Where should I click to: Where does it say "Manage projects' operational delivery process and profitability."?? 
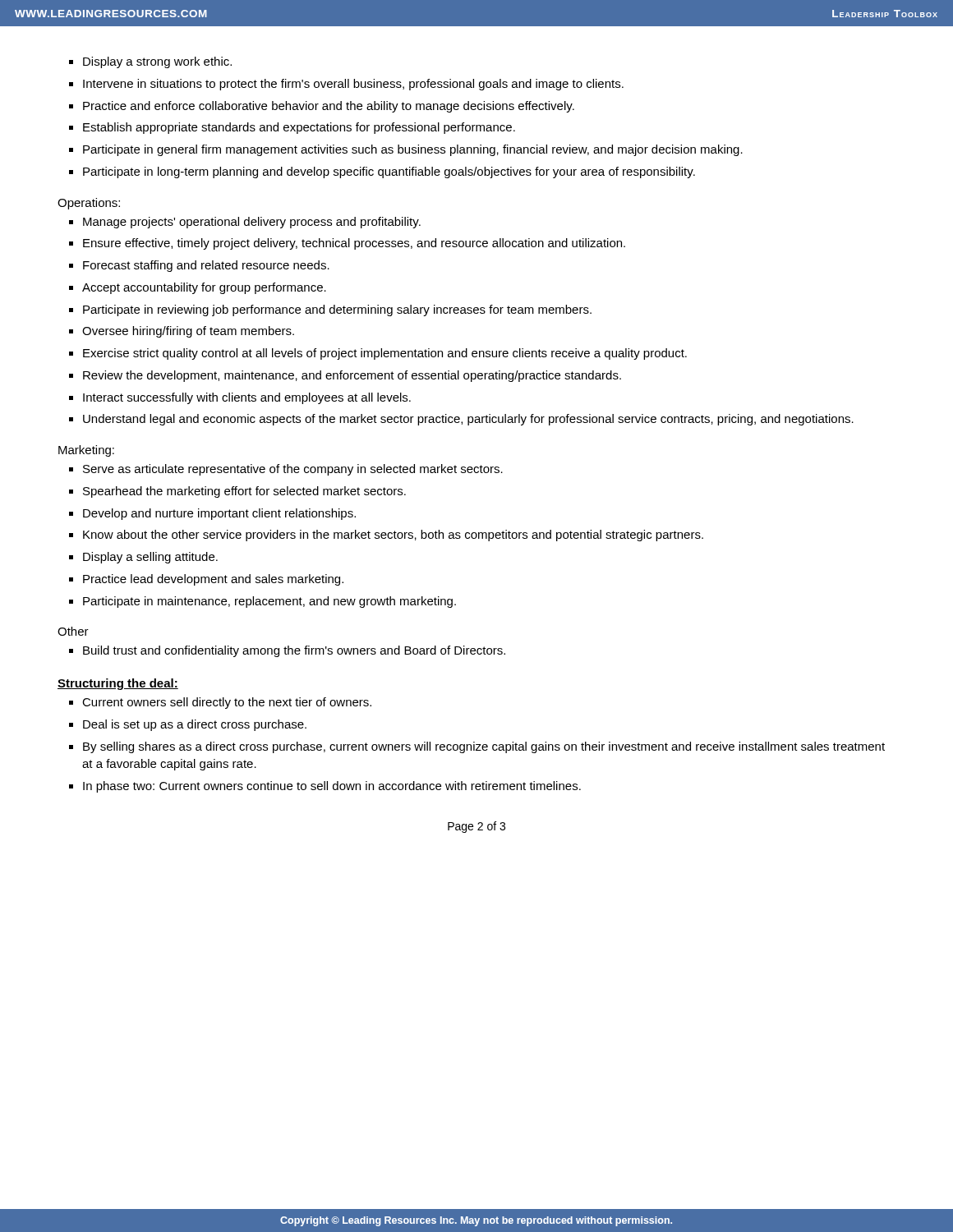point(252,221)
